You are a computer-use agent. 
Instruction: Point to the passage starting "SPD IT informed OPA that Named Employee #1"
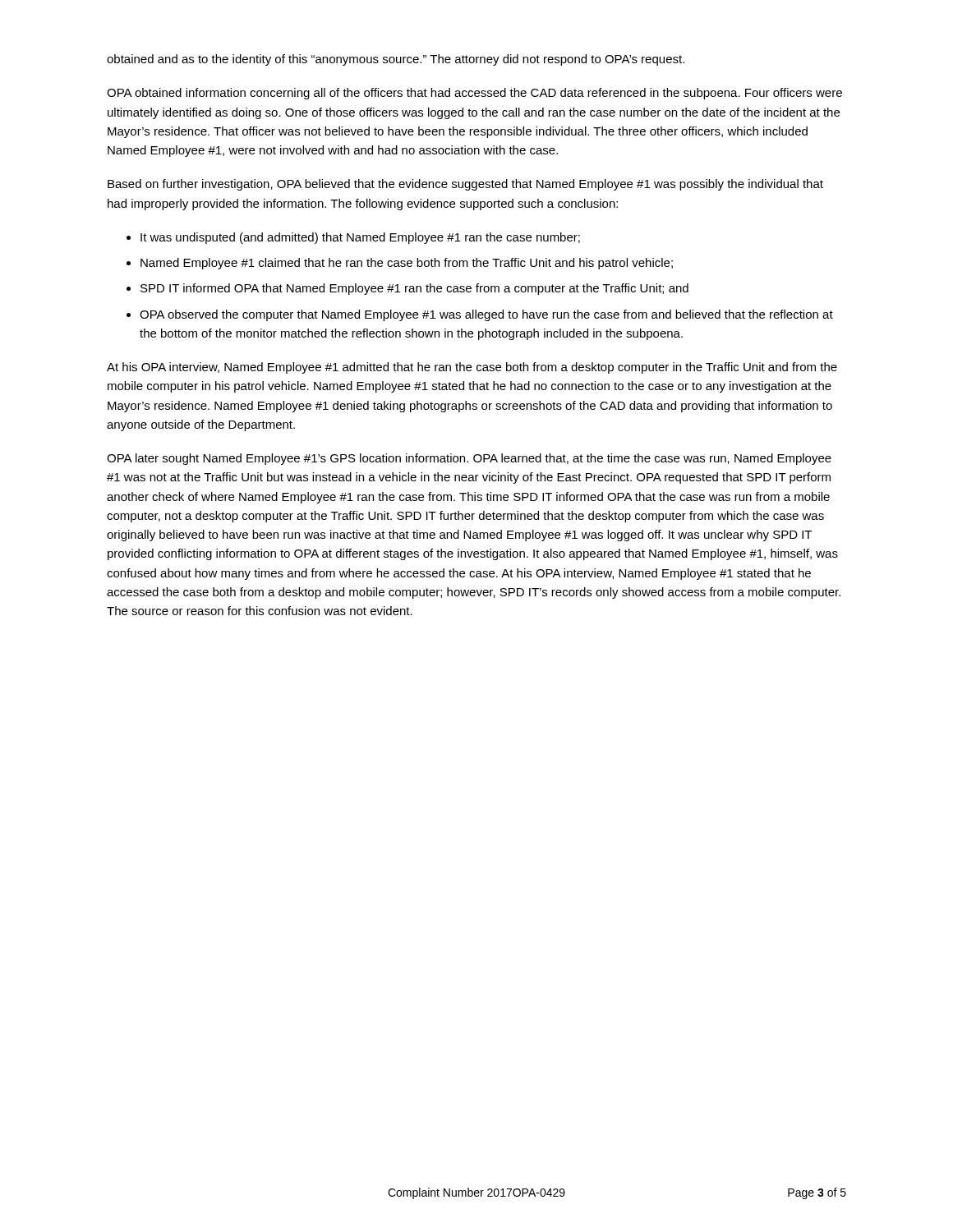click(414, 288)
